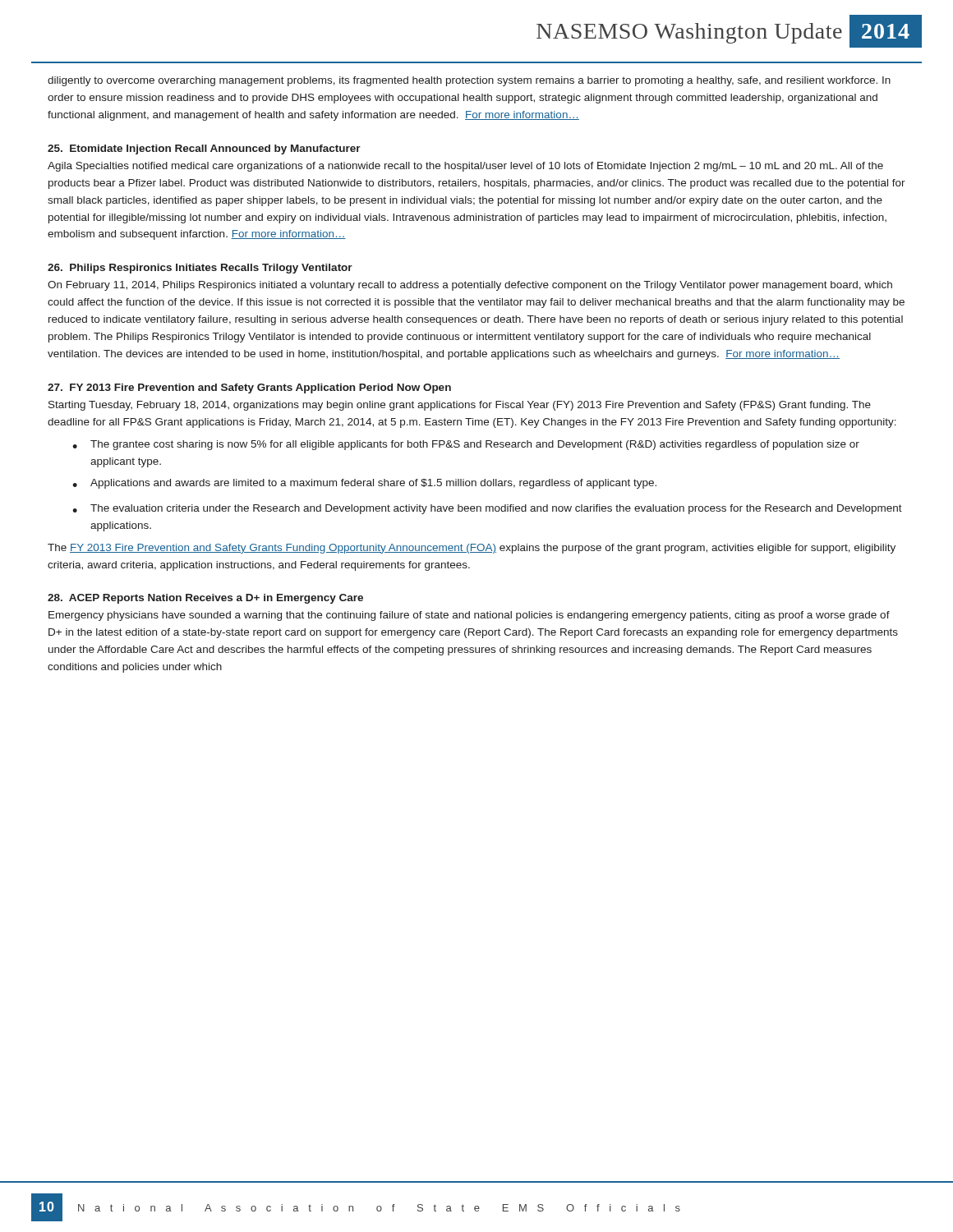Find the list item containing "• The evaluation criteria"
This screenshot has width=953, height=1232.
pos(489,517)
